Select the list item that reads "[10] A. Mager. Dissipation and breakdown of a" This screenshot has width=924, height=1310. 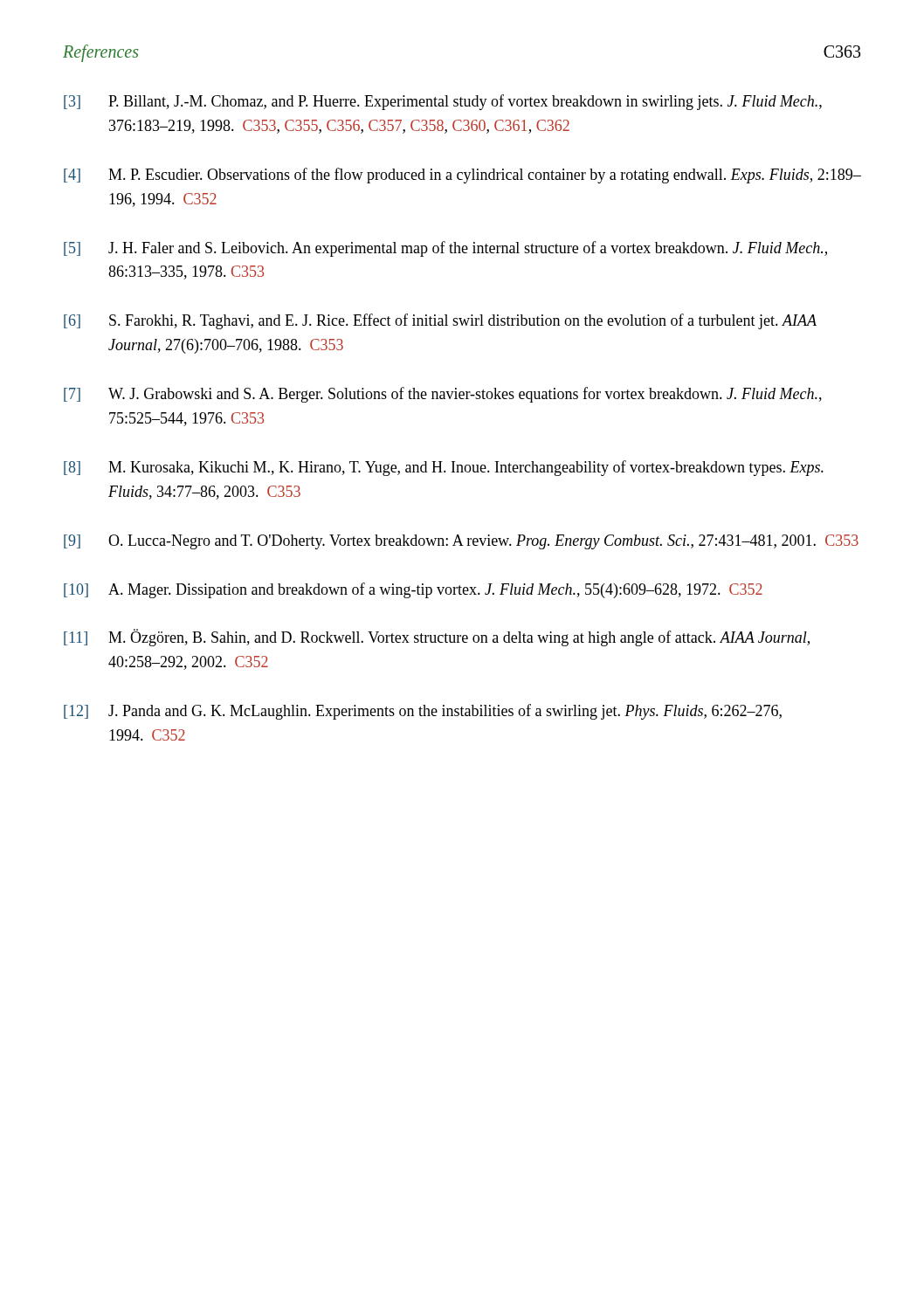[462, 590]
